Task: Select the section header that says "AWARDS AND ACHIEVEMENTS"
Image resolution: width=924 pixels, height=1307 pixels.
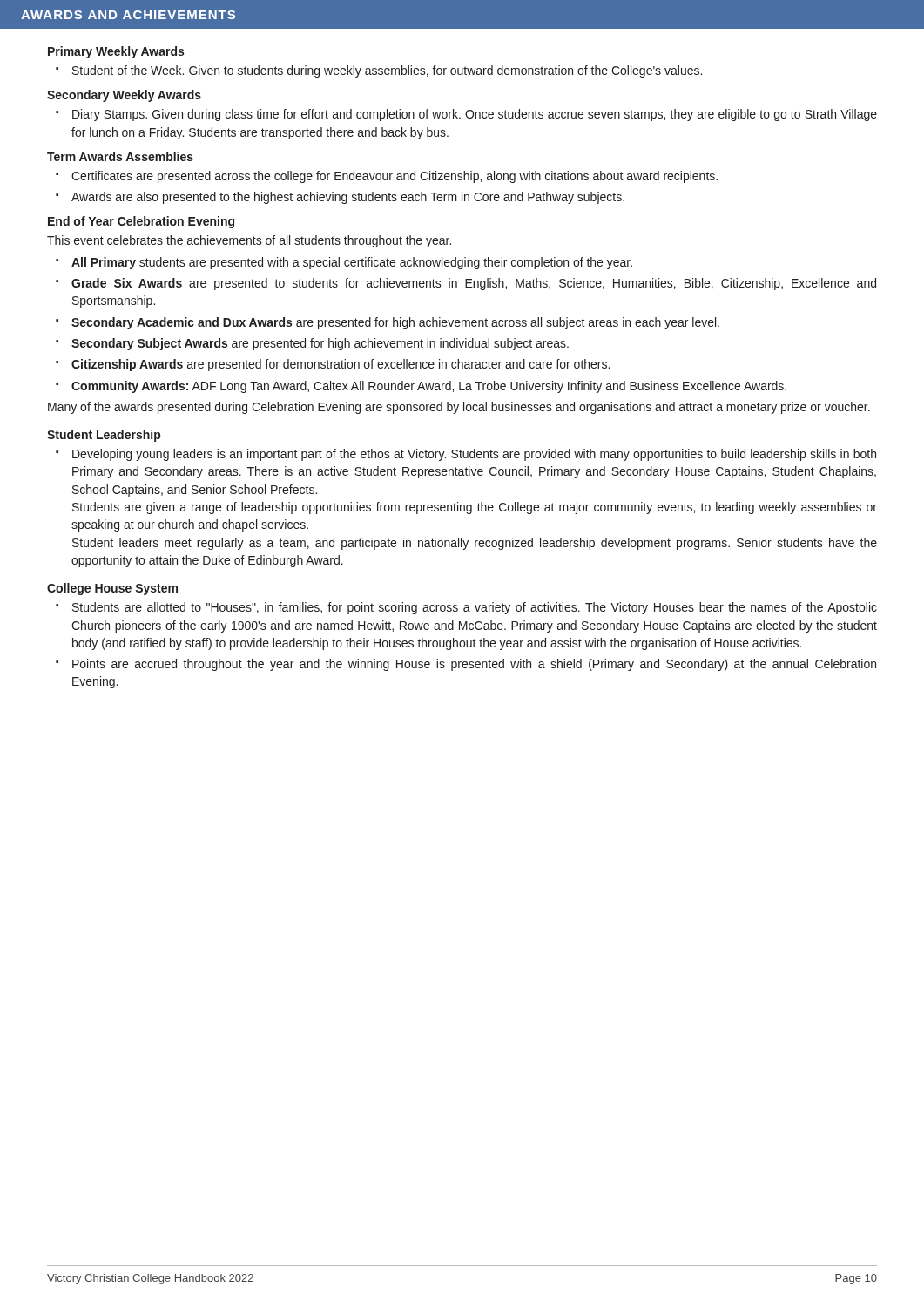Action: [x=129, y=14]
